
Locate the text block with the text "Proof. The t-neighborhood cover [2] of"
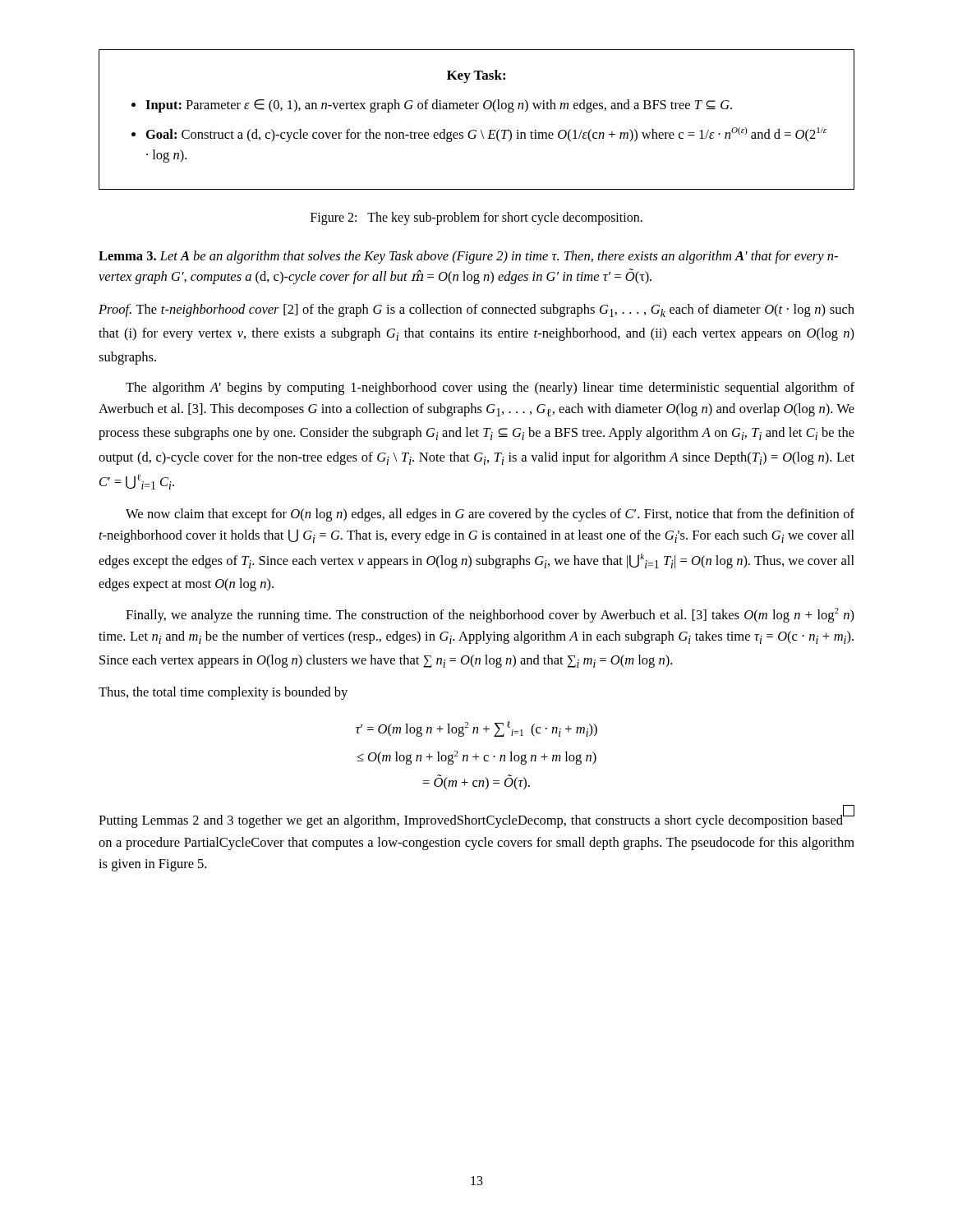476,501
